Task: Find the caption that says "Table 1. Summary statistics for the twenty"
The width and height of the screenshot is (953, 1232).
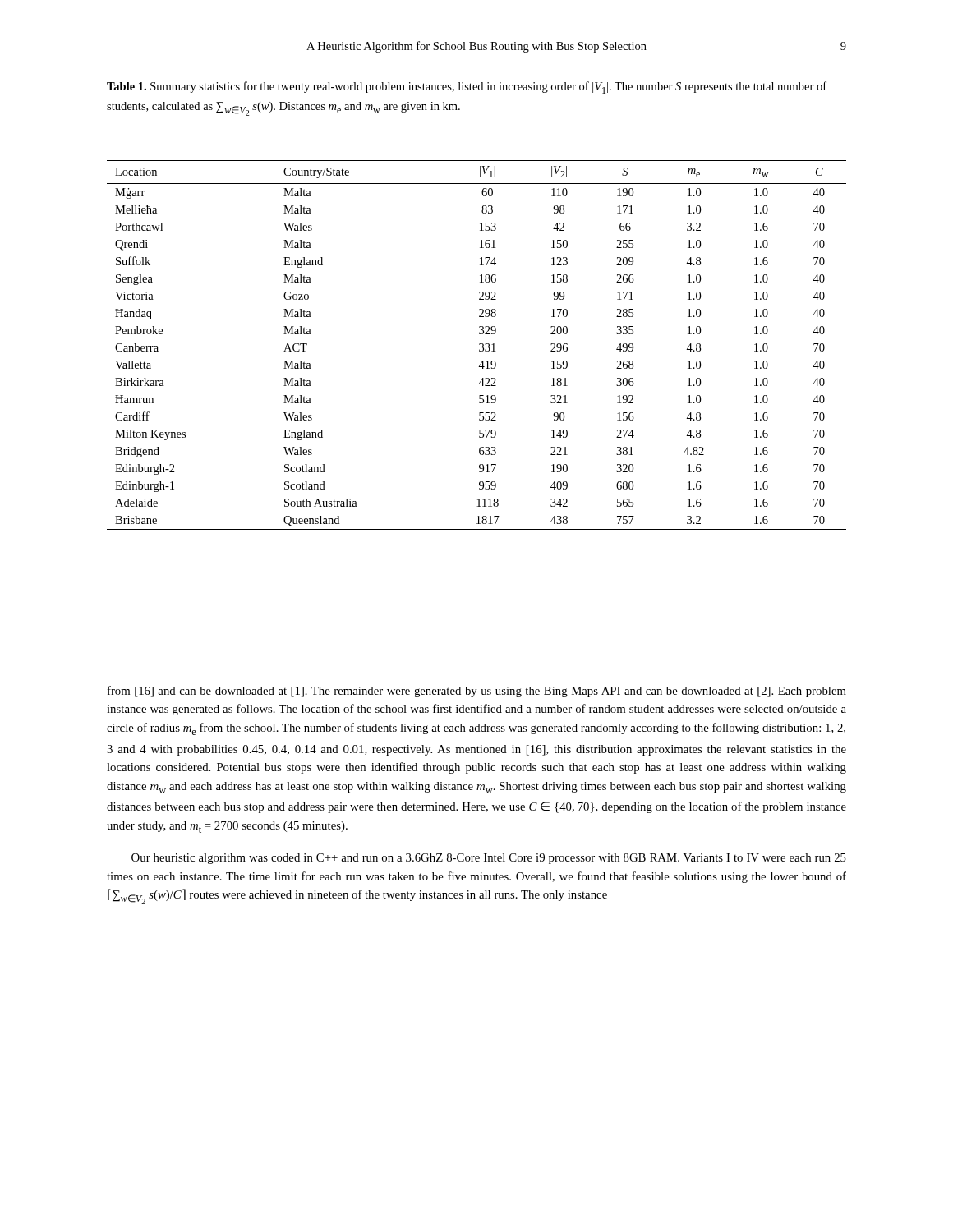Action: (x=467, y=99)
